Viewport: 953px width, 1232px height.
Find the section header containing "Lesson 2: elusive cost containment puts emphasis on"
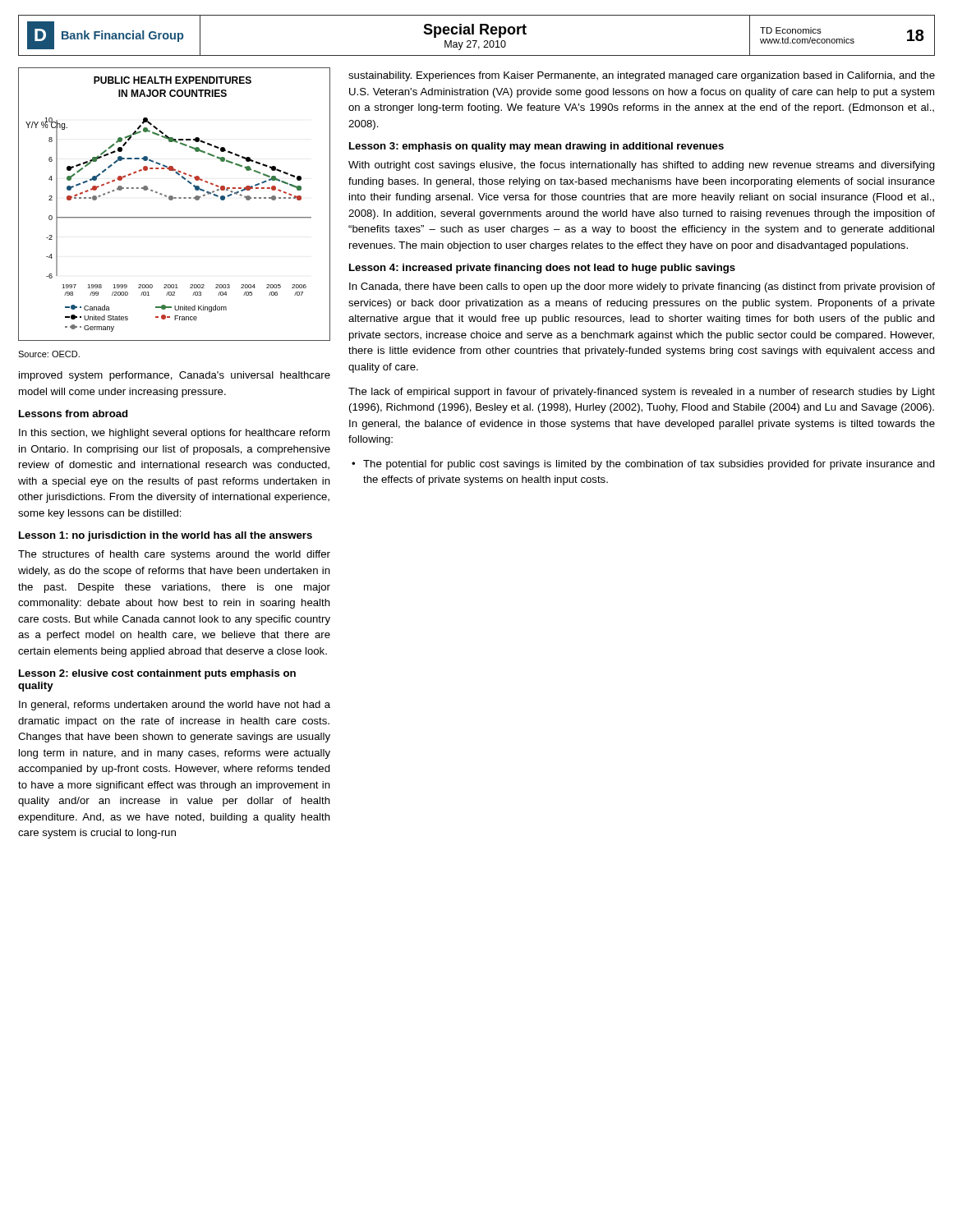point(157,679)
